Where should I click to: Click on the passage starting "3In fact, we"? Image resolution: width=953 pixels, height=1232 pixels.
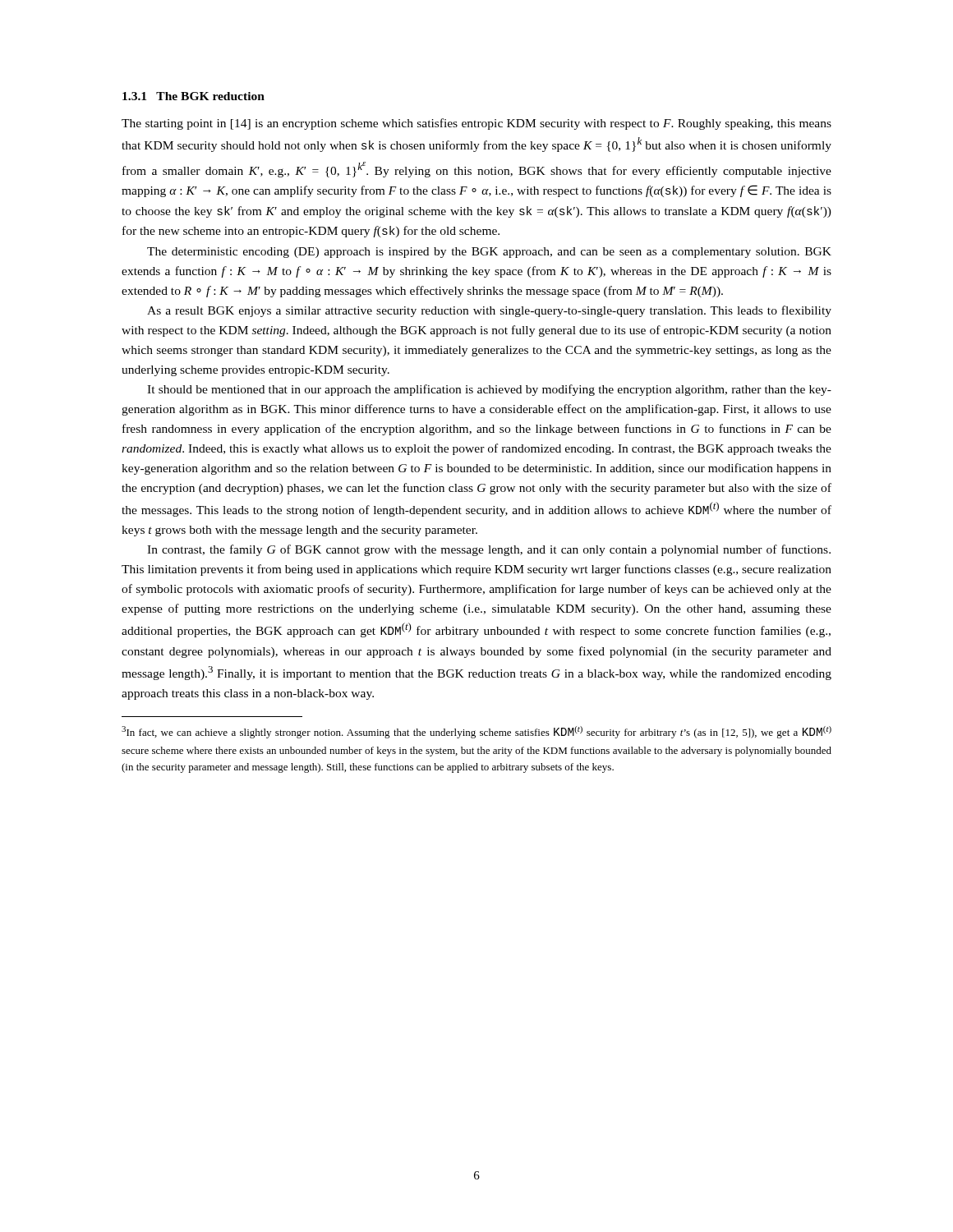[x=476, y=748]
